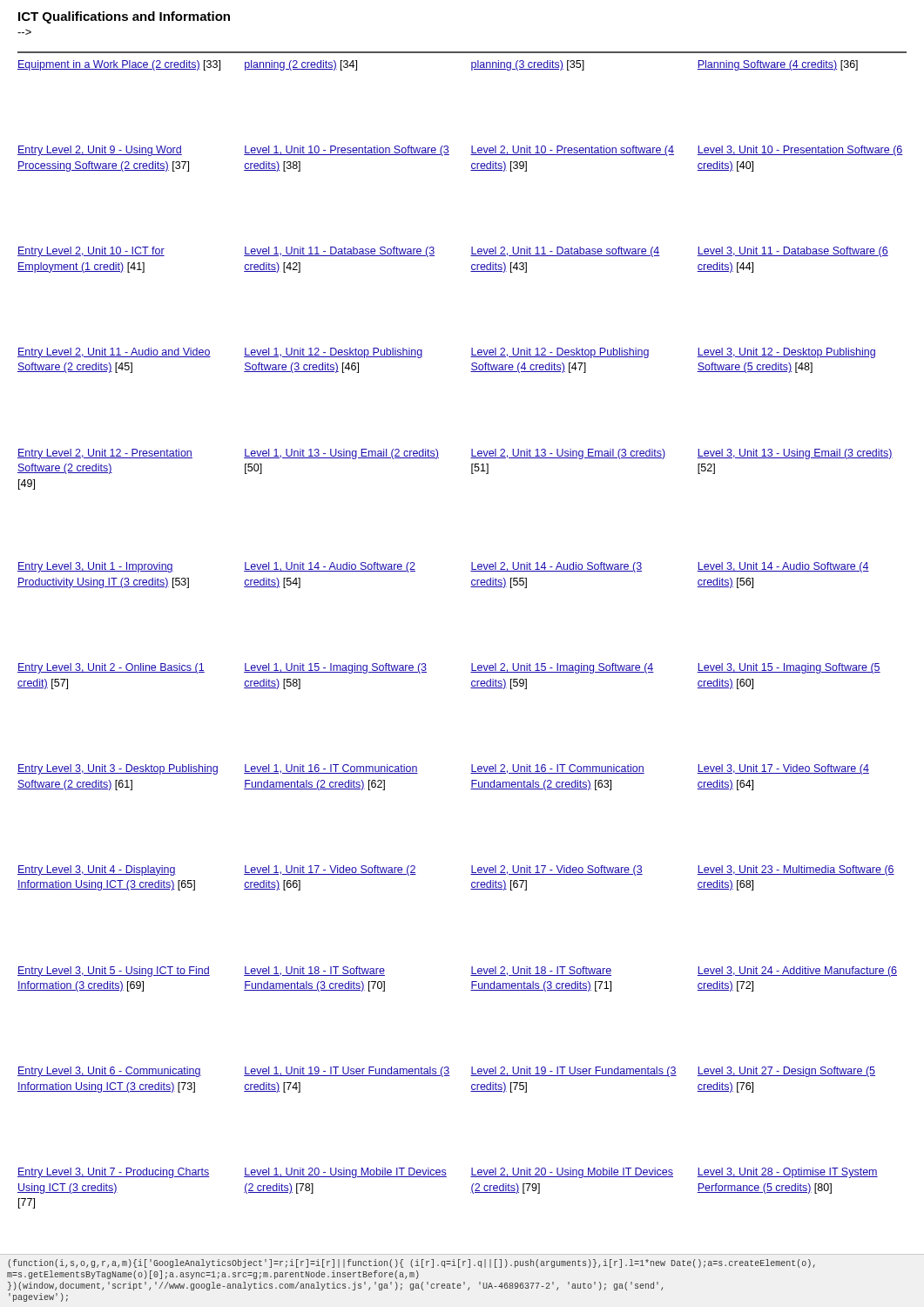Where is the passage that starts "Level 2, Unit 12 - Desktop"?
The height and width of the screenshot is (1307, 924).
tap(560, 360)
